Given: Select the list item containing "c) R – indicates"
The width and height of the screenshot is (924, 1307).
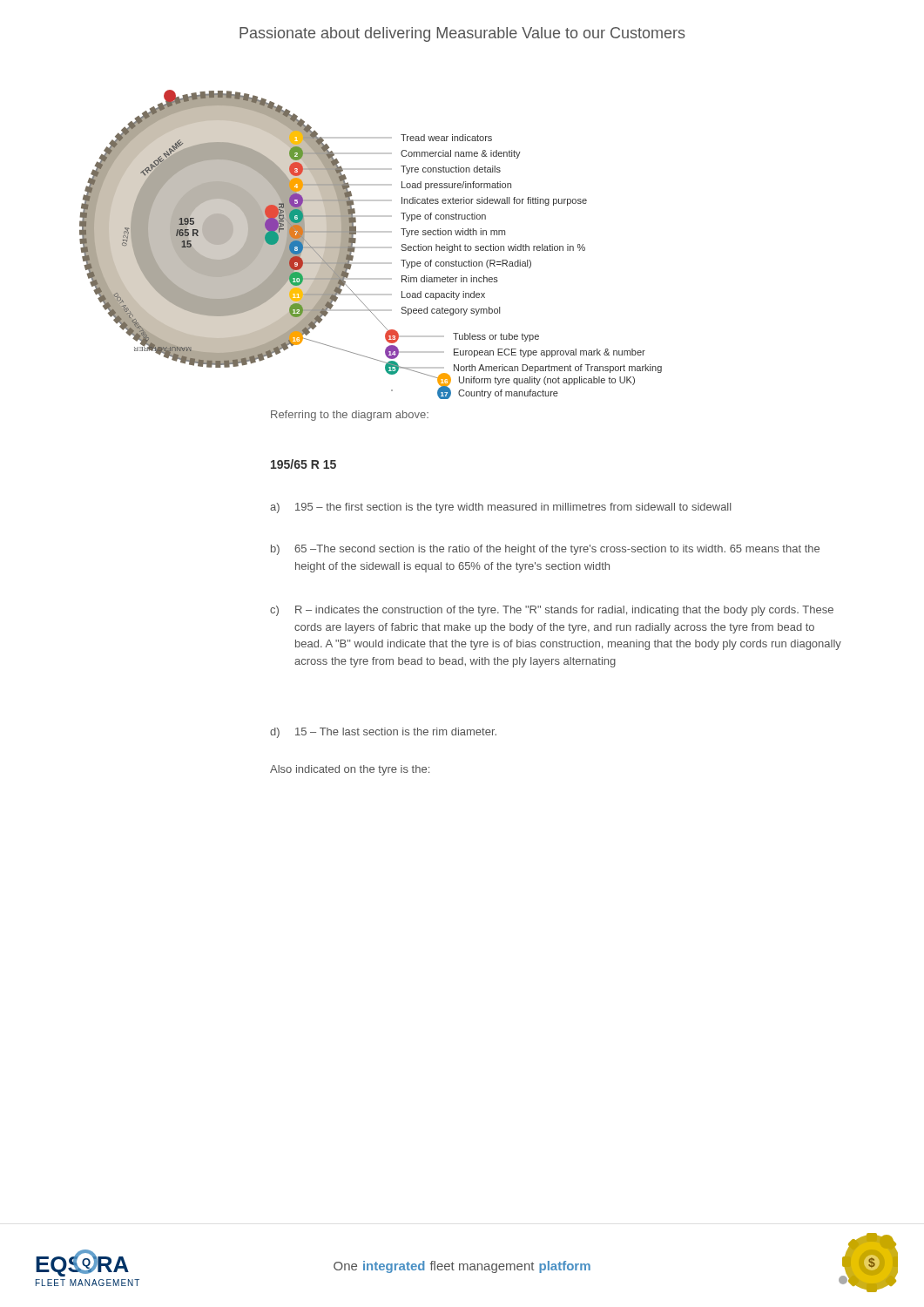Looking at the screenshot, I should click(x=557, y=635).
